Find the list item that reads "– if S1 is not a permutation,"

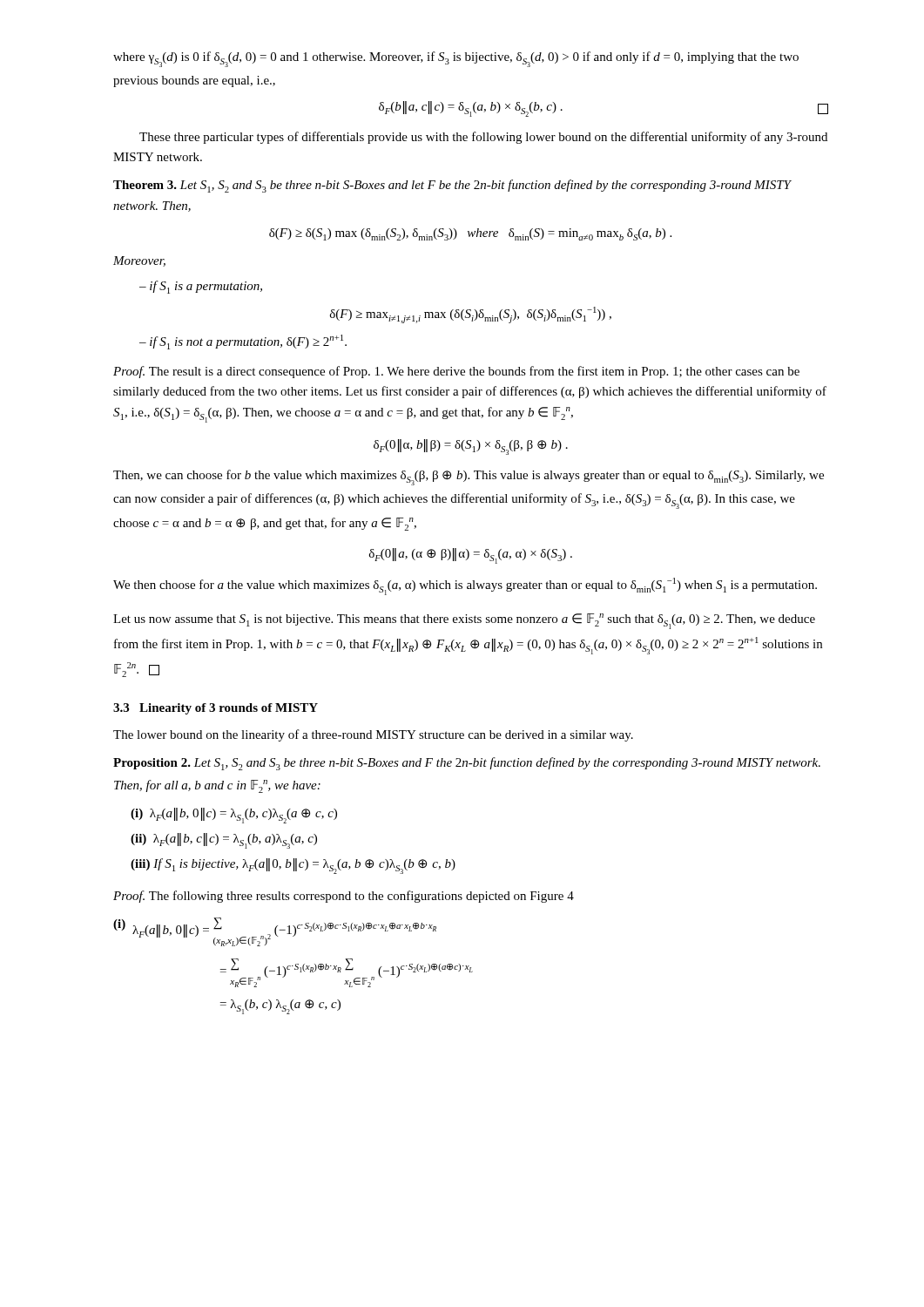tap(243, 341)
